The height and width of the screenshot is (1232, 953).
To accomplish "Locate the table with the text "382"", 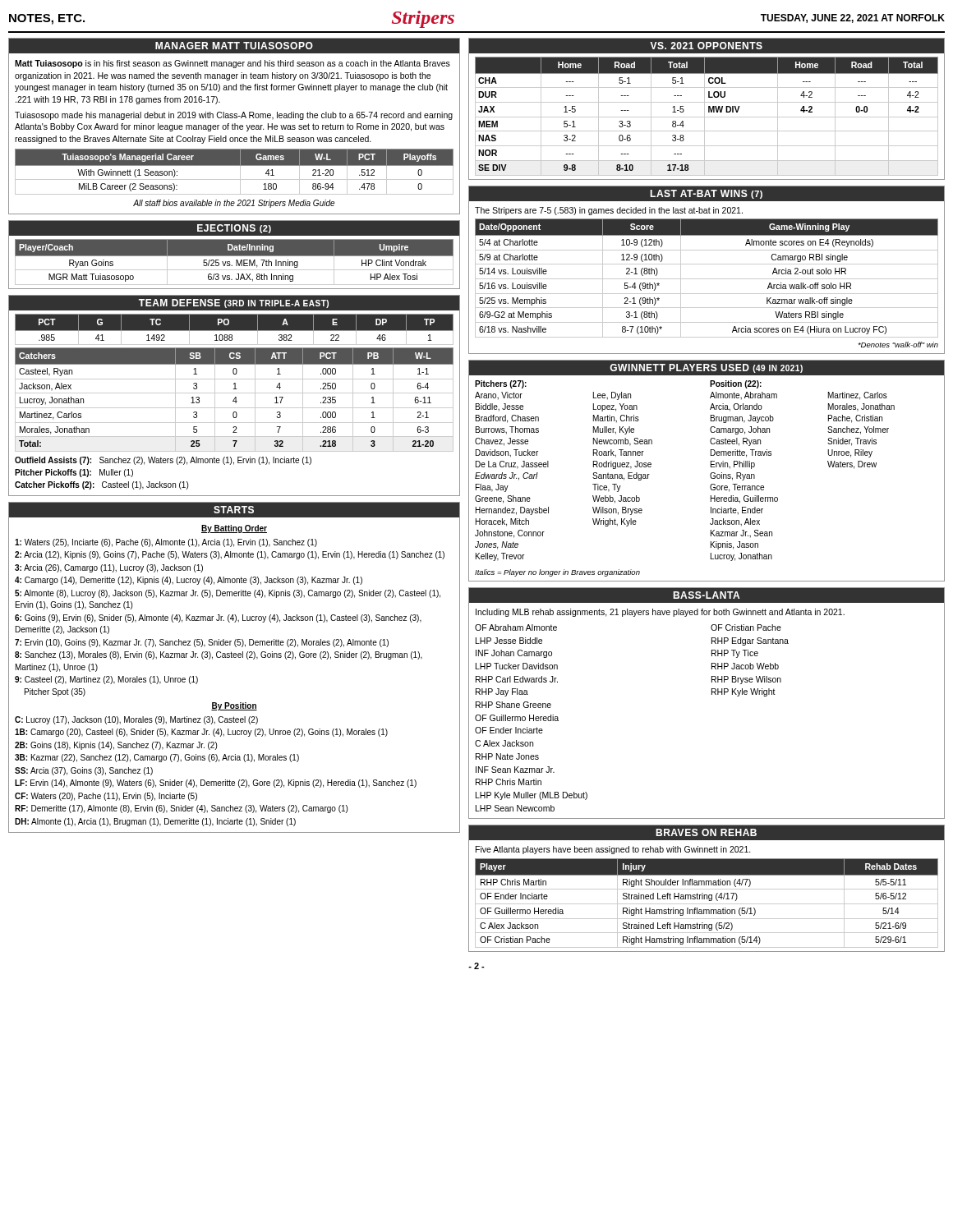I will (x=234, y=383).
